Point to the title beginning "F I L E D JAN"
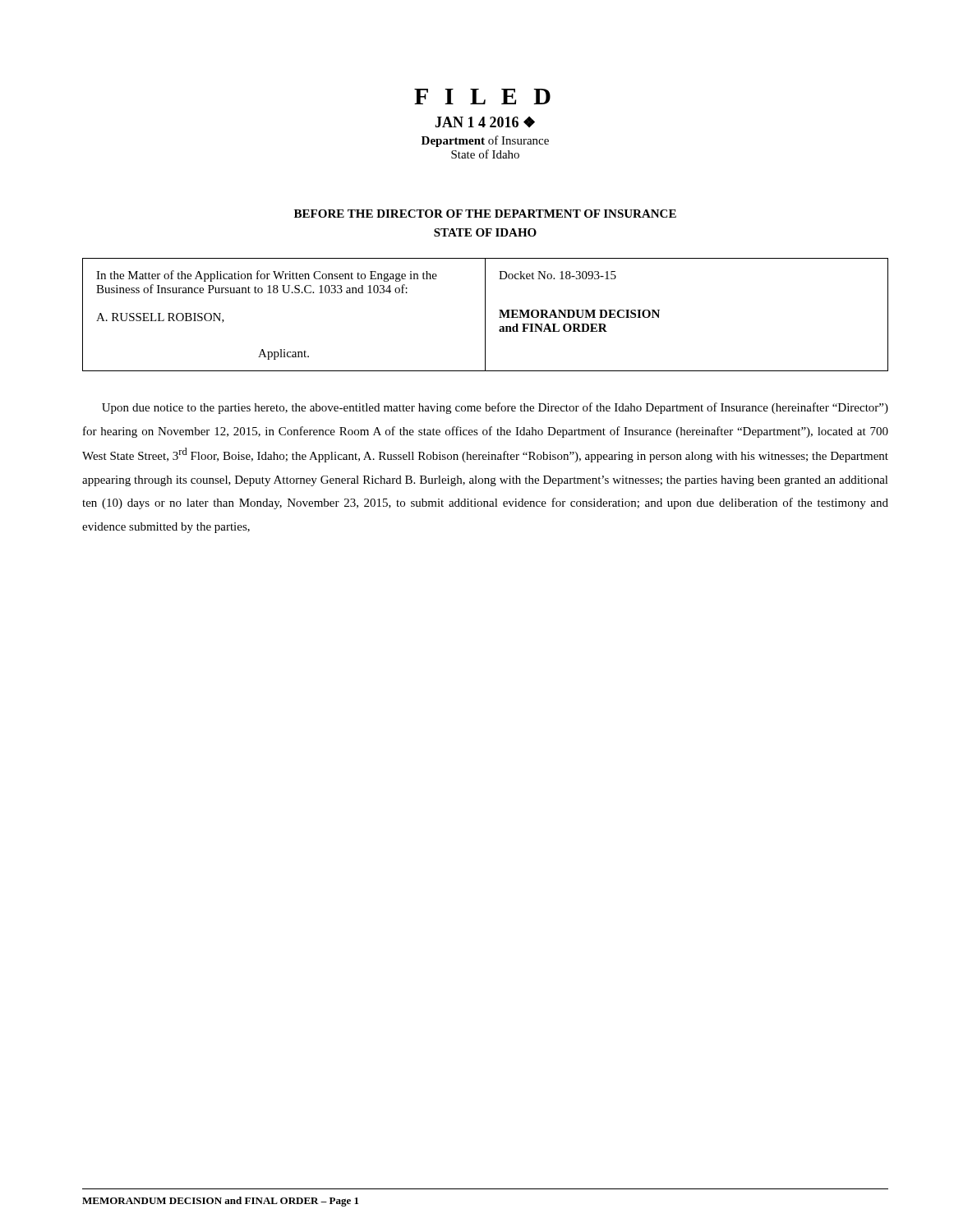Viewport: 954px width, 1232px height. pyautogui.click(x=485, y=122)
